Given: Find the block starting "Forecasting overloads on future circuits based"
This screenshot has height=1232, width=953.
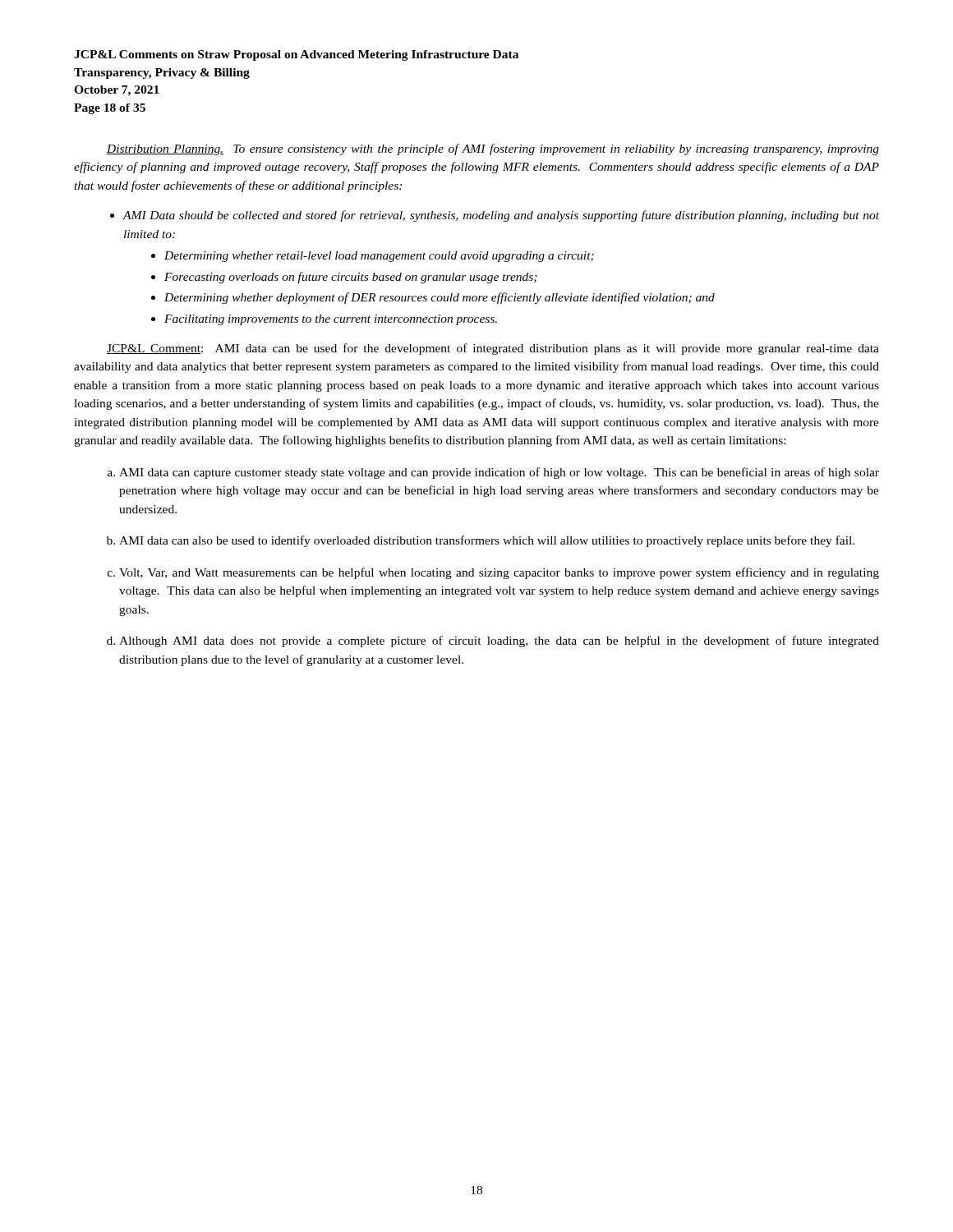Looking at the screenshot, I should point(351,276).
